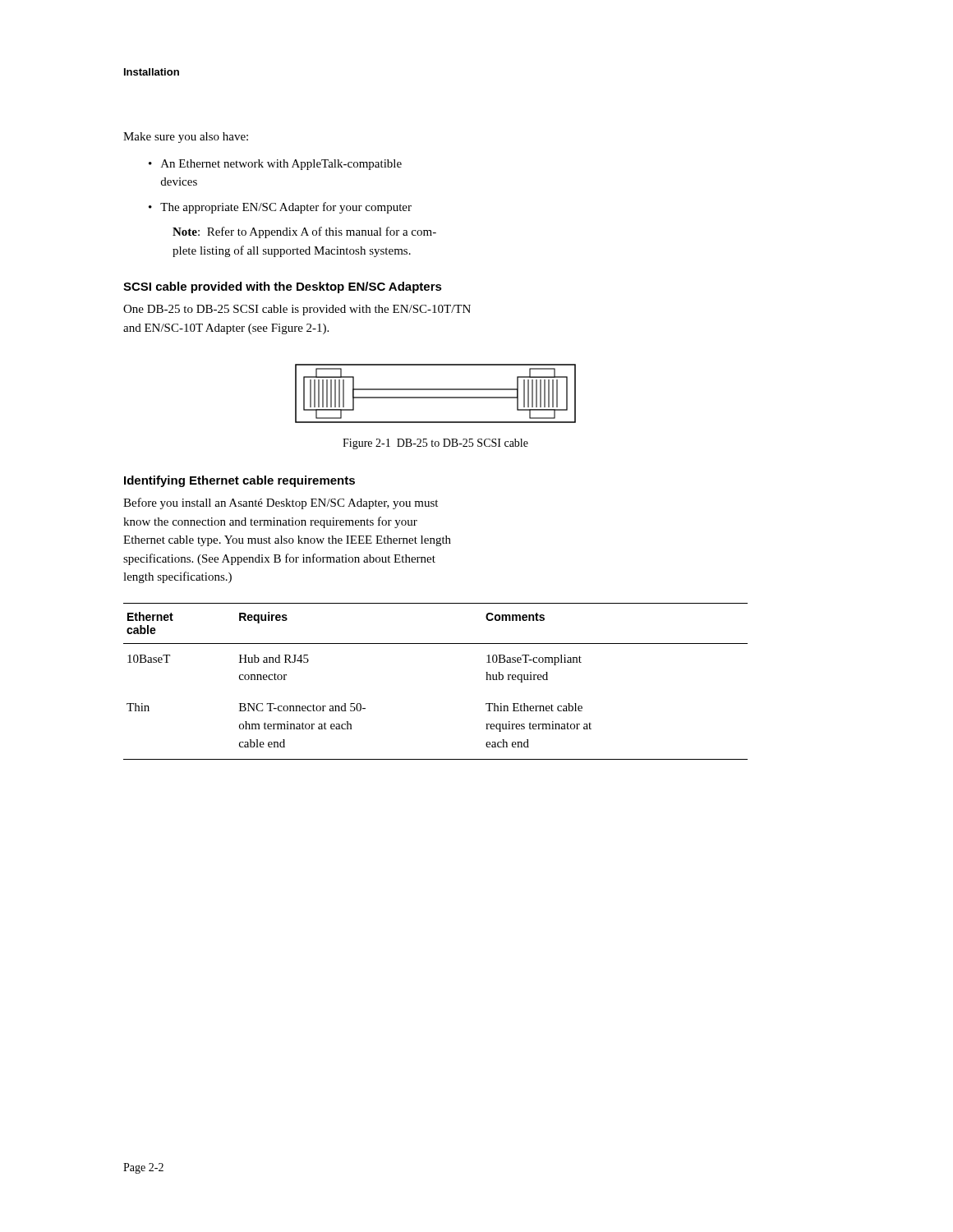Image resolution: width=953 pixels, height=1232 pixels.
Task: Click on the table containing "Thin Ethernet cable requires"
Action: (x=435, y=681)
